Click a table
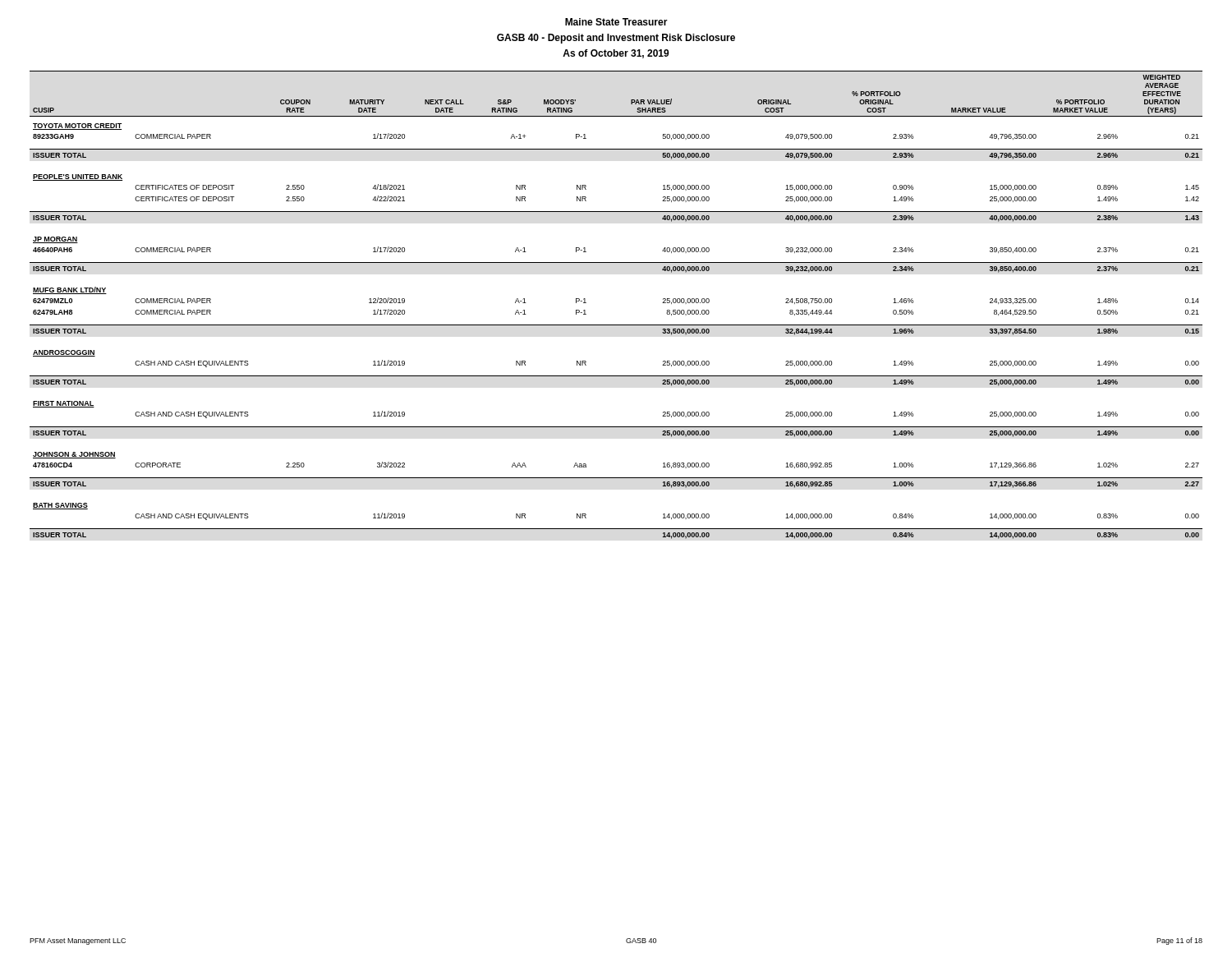 coord(616,305)
